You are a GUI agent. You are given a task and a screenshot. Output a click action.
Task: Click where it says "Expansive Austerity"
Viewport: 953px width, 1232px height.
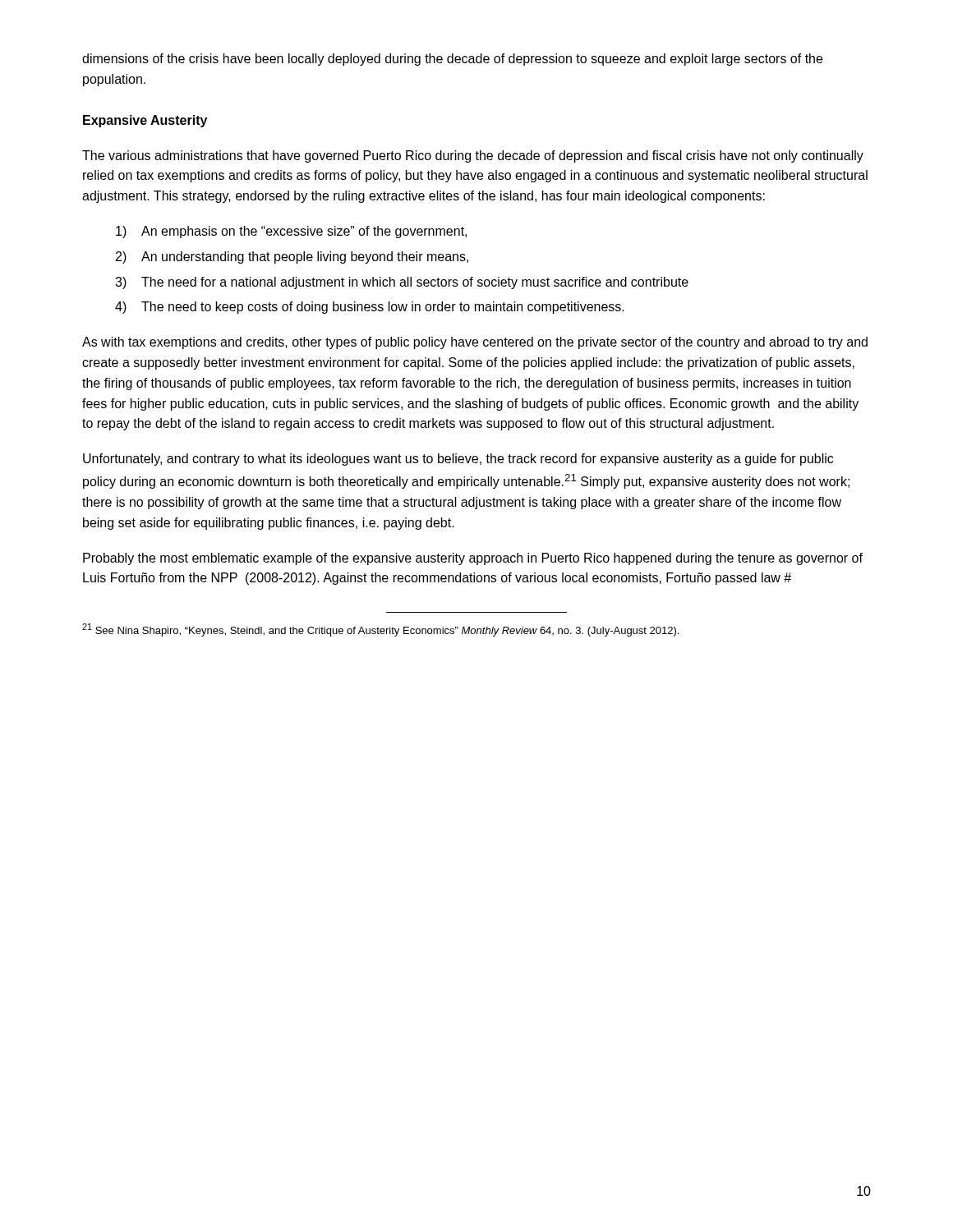pyautogui.click(x=145, y=120)
